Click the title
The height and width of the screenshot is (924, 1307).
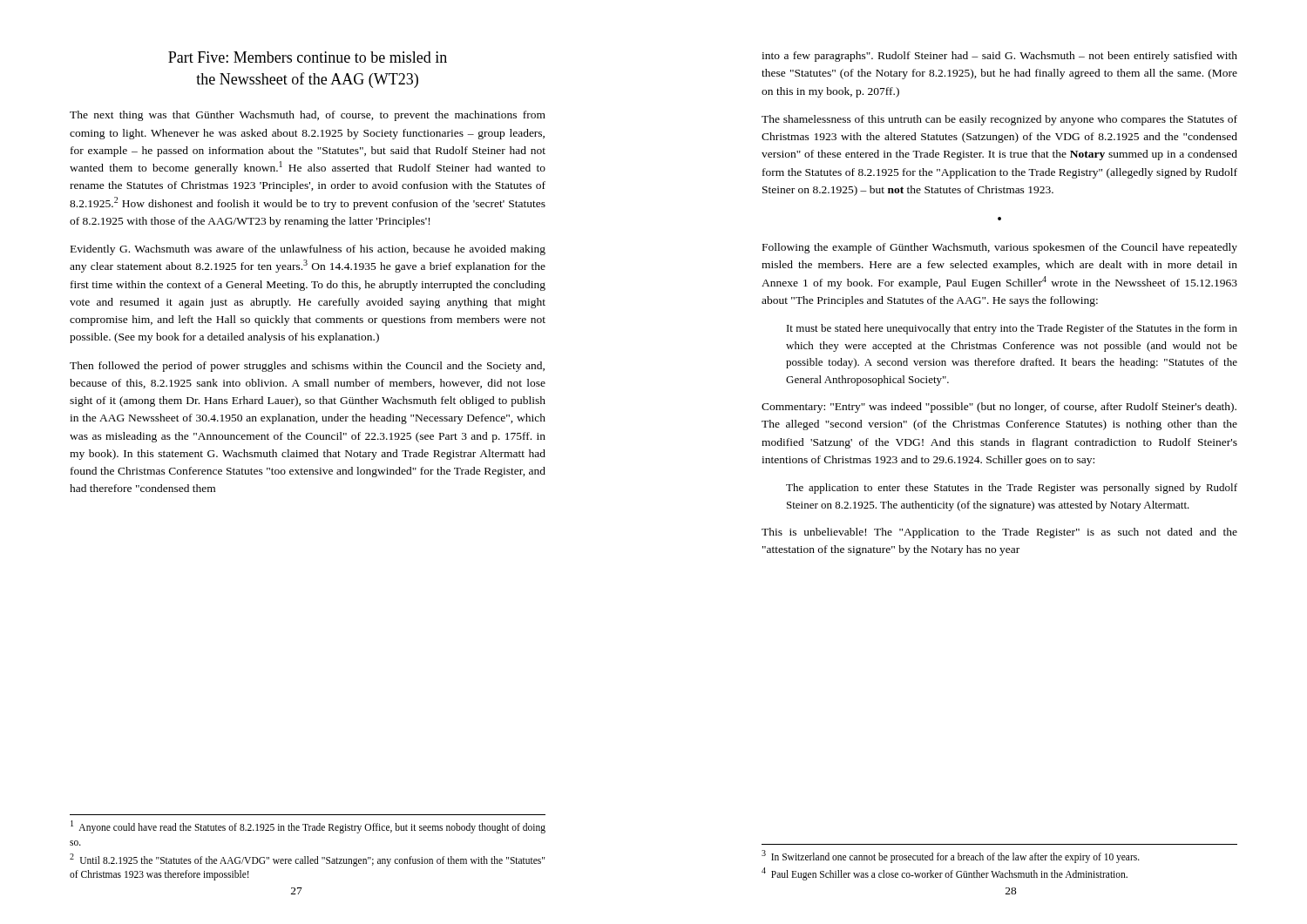pos(308,69)
